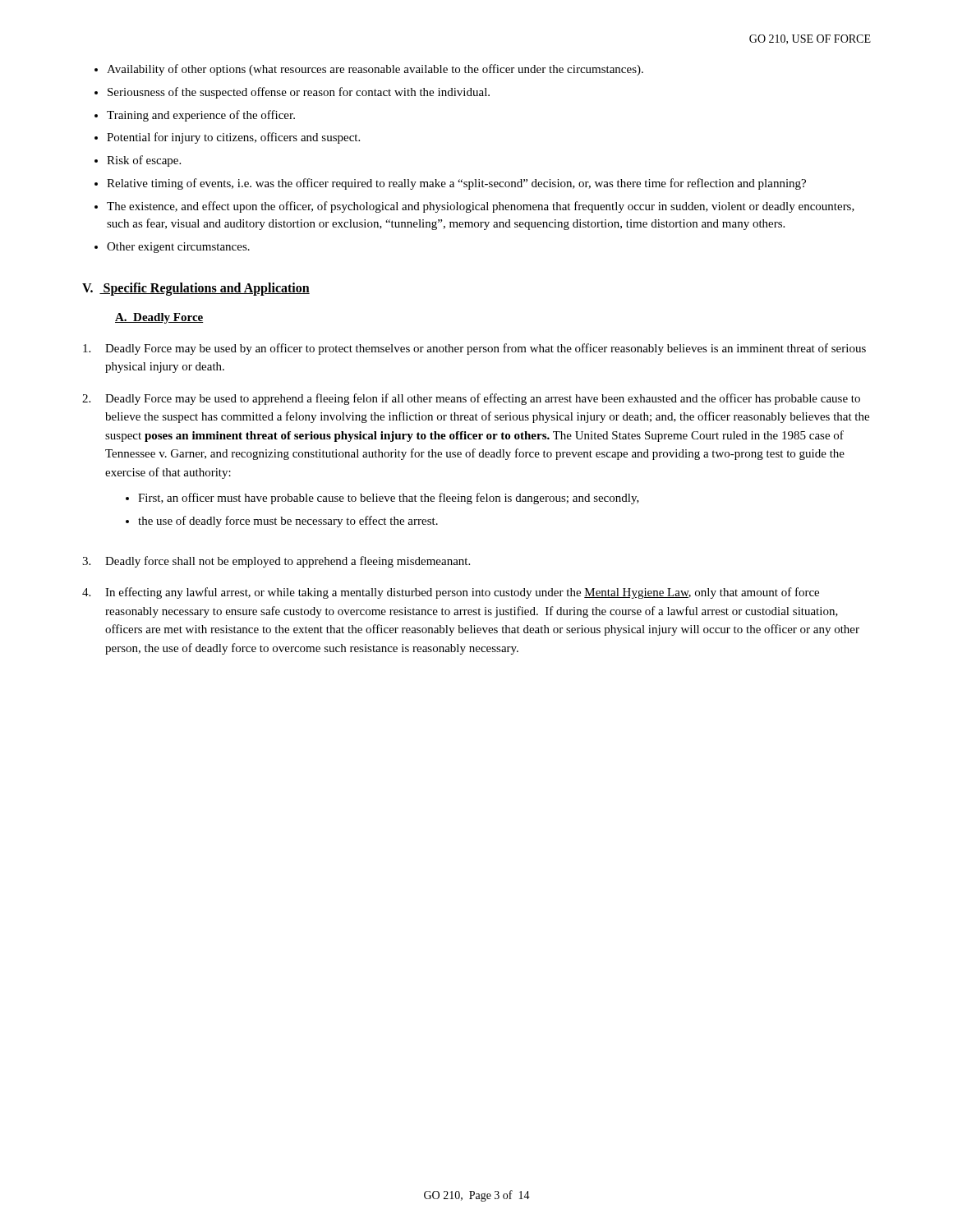953x1232 pixels.
Task: Click on the list item with the text "Seriousness of the suspected offense or reason for"
Action: (x=489, y=92)
